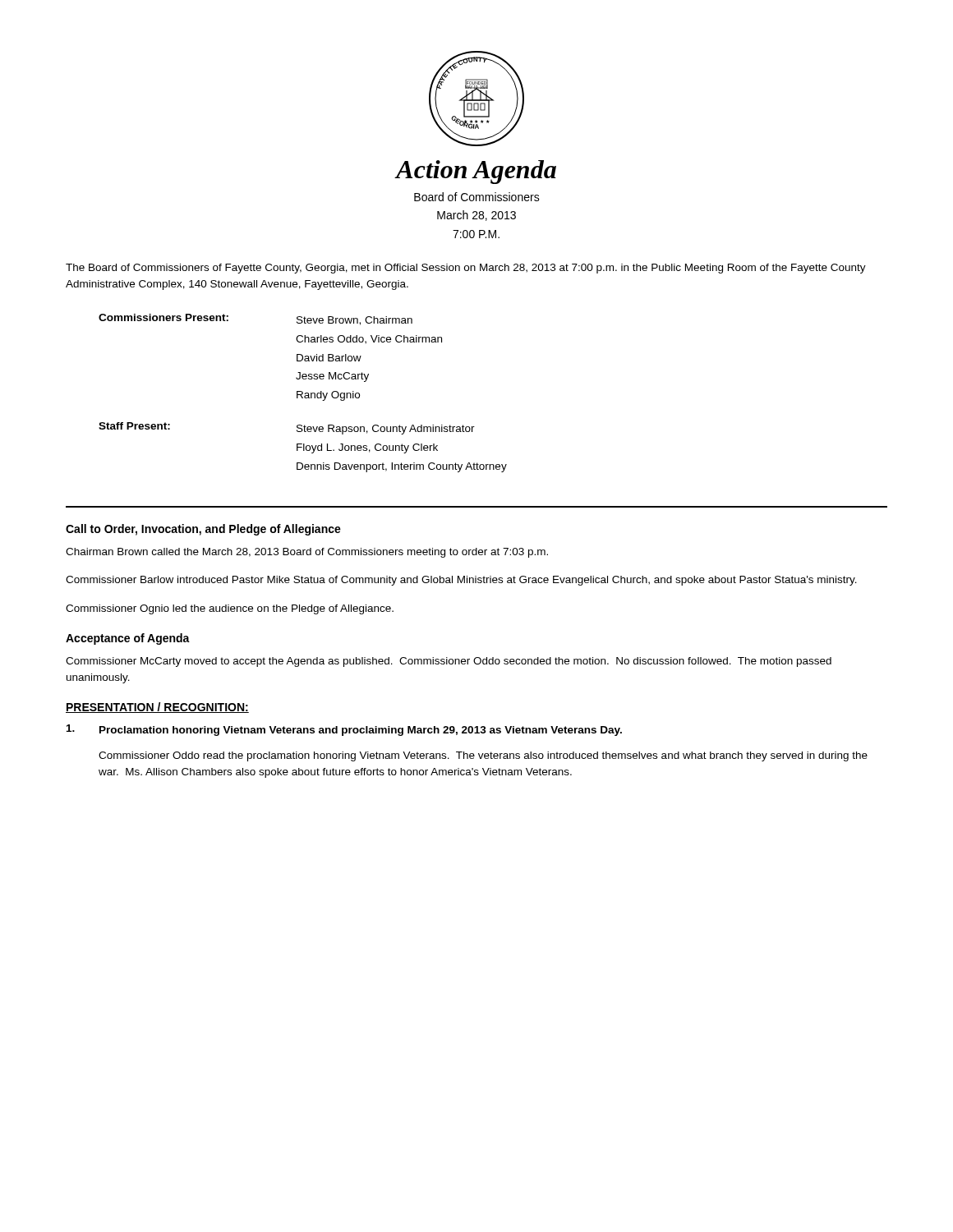Select the passage starting "The Board of Commissioners"
Screen dimensions: 1232x953
[x=466, y=276]
